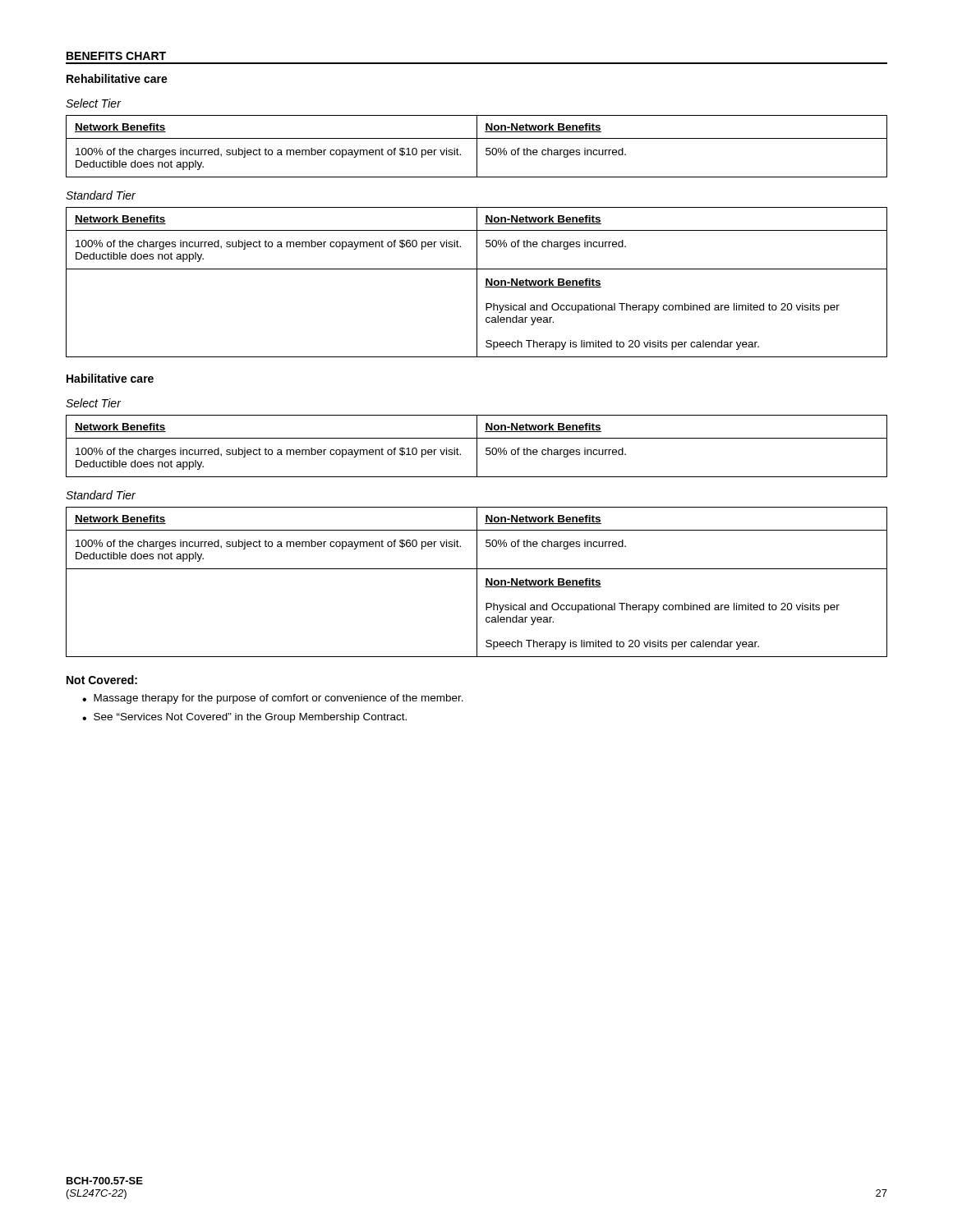Navigate to the text starting "Habilitative care"
The height and width of the screenshot is (1232, 953).
[x=110, y=379]
